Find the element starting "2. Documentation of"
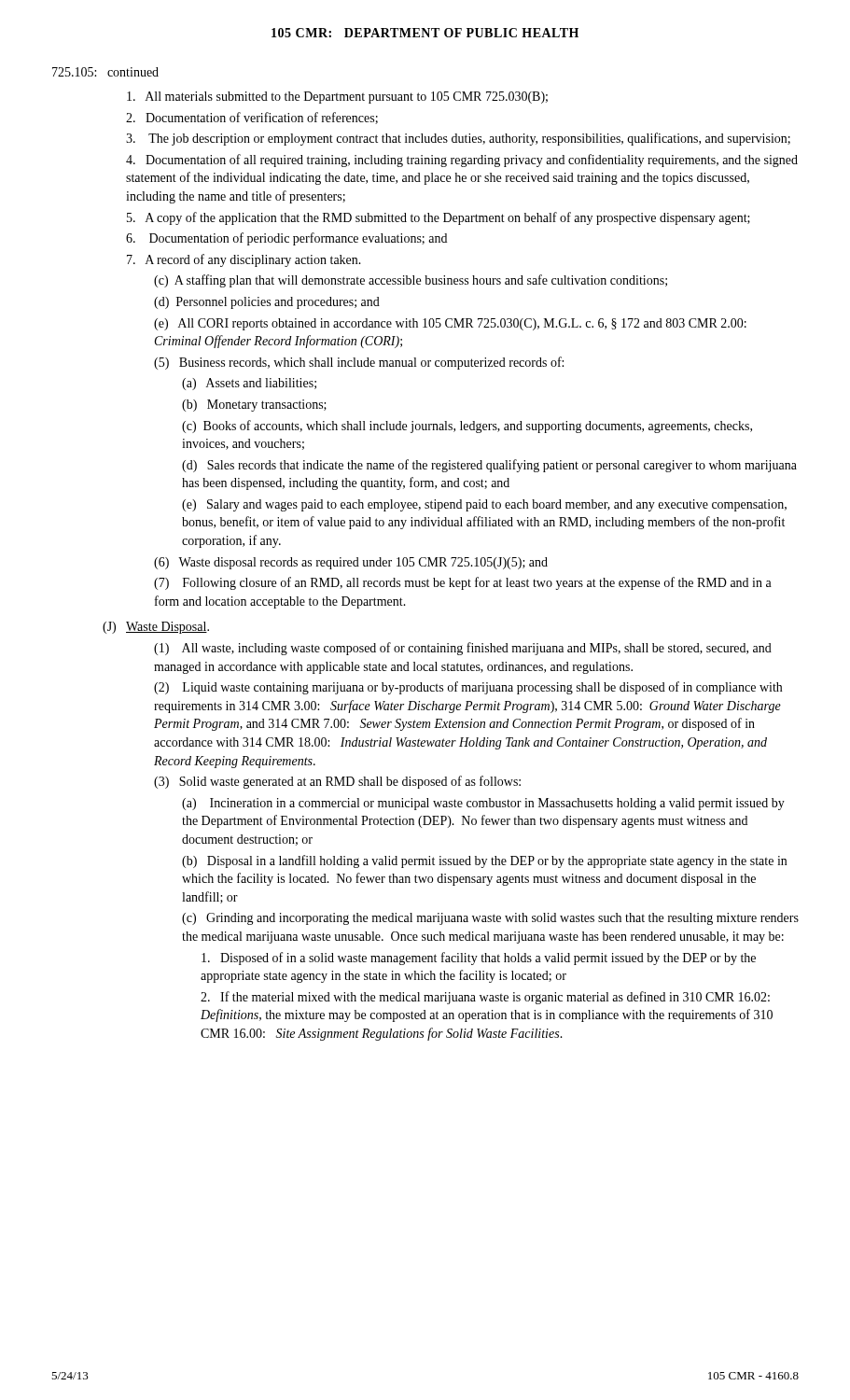This screenshot has width=850, height=1400. click(252, 118)
